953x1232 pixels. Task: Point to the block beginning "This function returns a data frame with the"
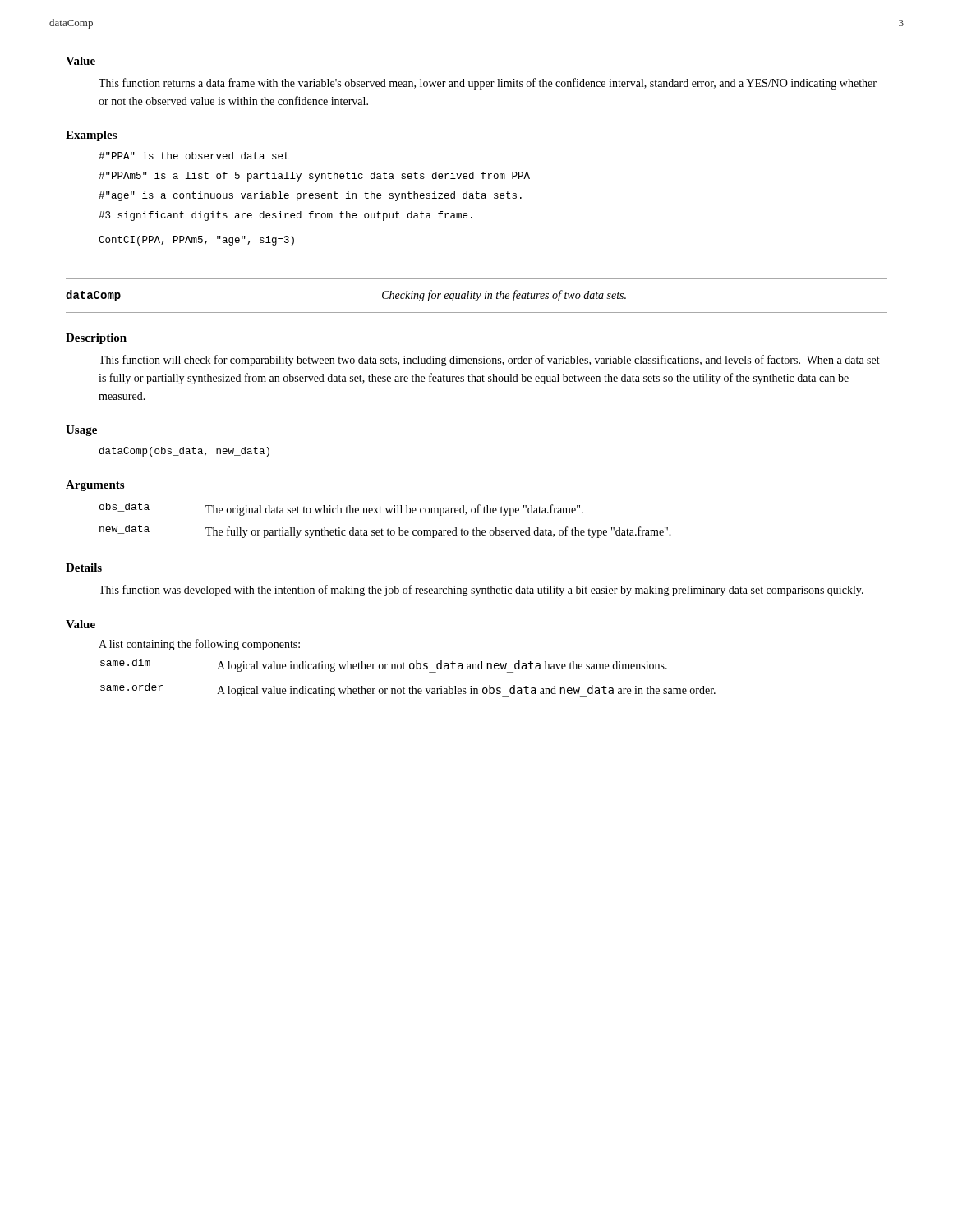pyautogui.click(x=488, y=92)
